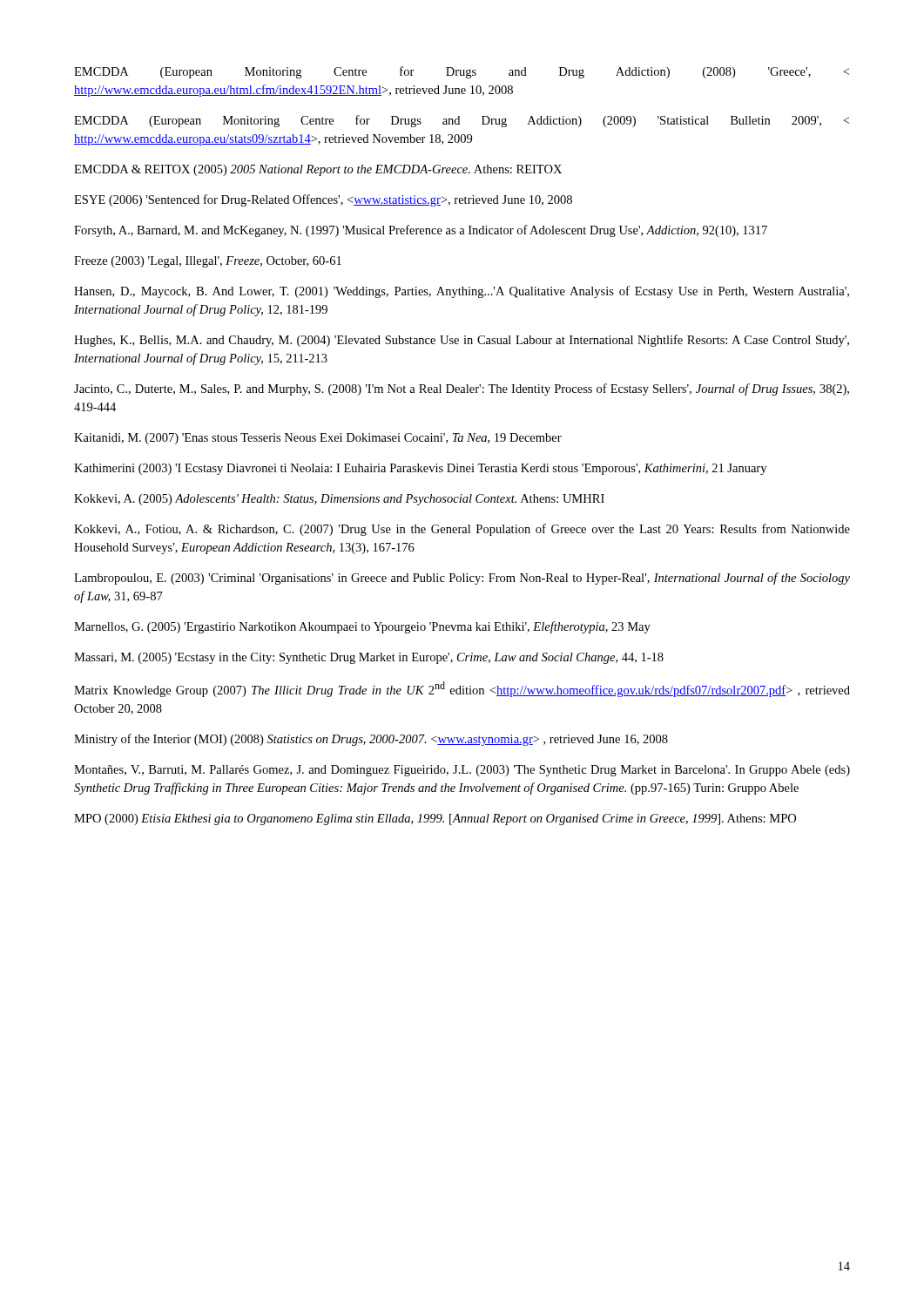
Task: Click the passage that begins "Ministry of the Interior (MOI) (2008) Statistics on"
Action: pyautogui.click(x=371, y=739)
